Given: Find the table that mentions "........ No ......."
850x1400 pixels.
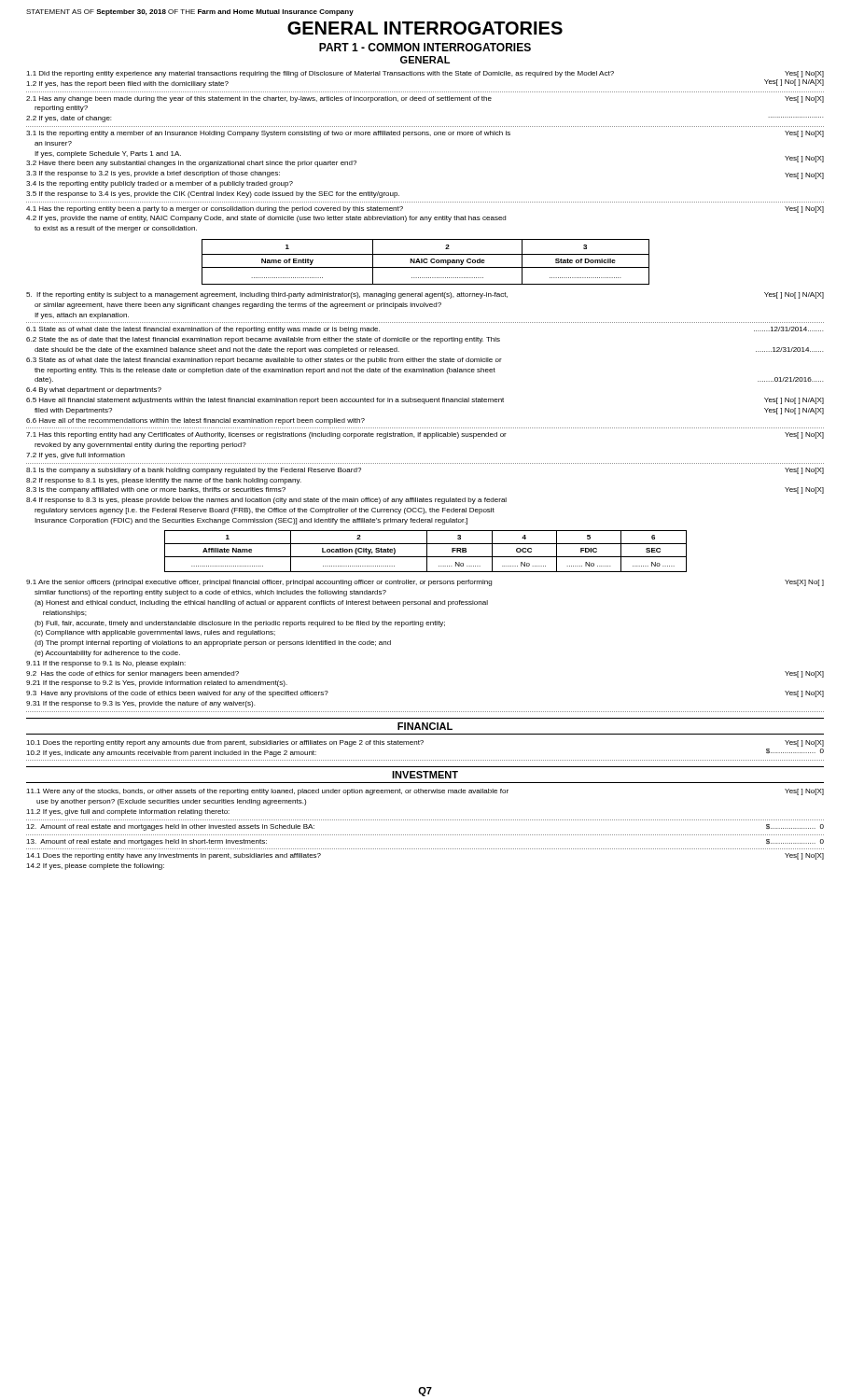Looking at the screenshot, I should tap(425, 552).
